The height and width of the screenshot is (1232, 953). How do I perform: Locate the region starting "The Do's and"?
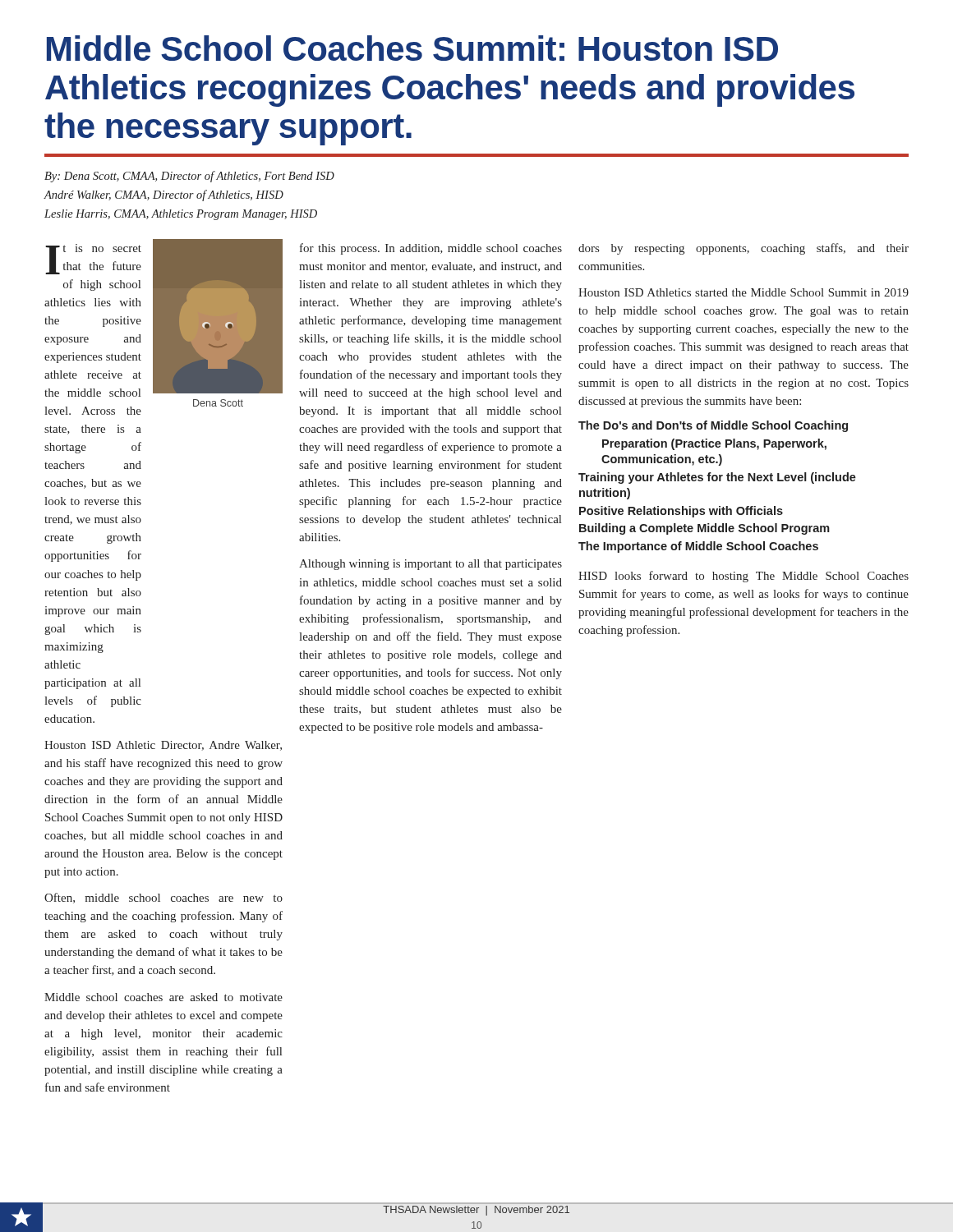714,426
